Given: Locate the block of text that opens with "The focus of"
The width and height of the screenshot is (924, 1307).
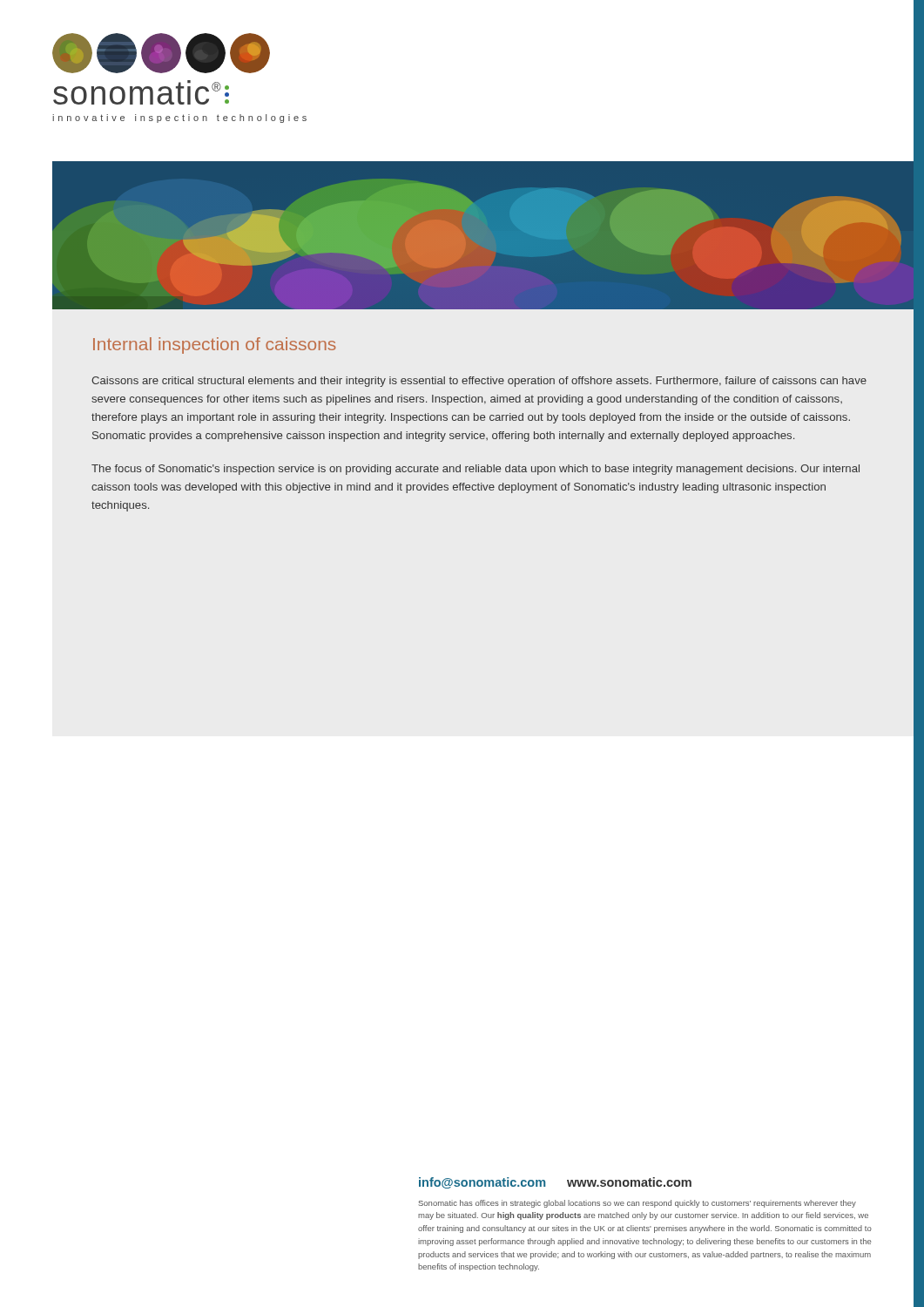Looking at the screenshot, I should pos(476,487).
